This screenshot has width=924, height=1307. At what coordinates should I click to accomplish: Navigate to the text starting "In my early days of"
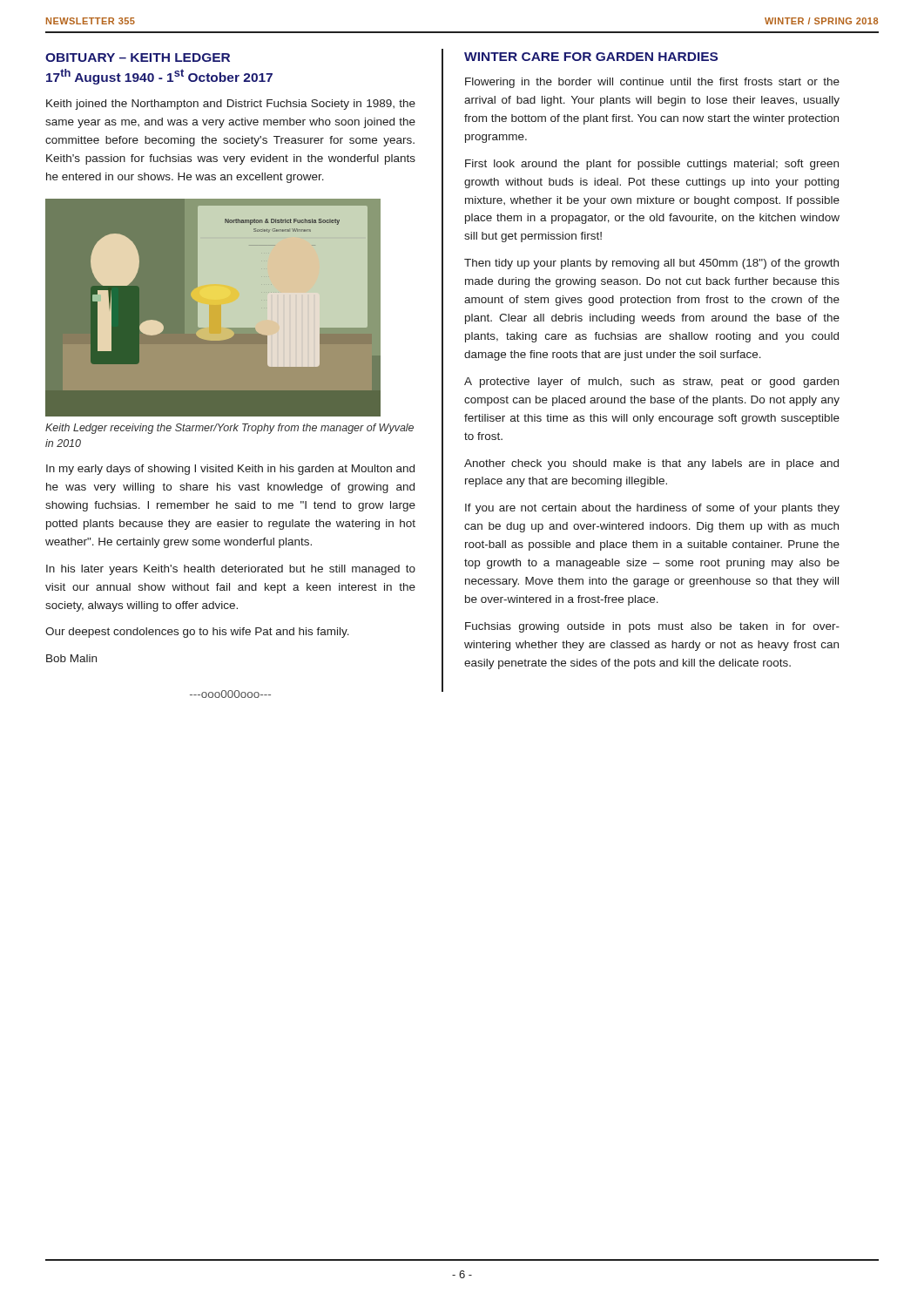[x=230, y=505]
